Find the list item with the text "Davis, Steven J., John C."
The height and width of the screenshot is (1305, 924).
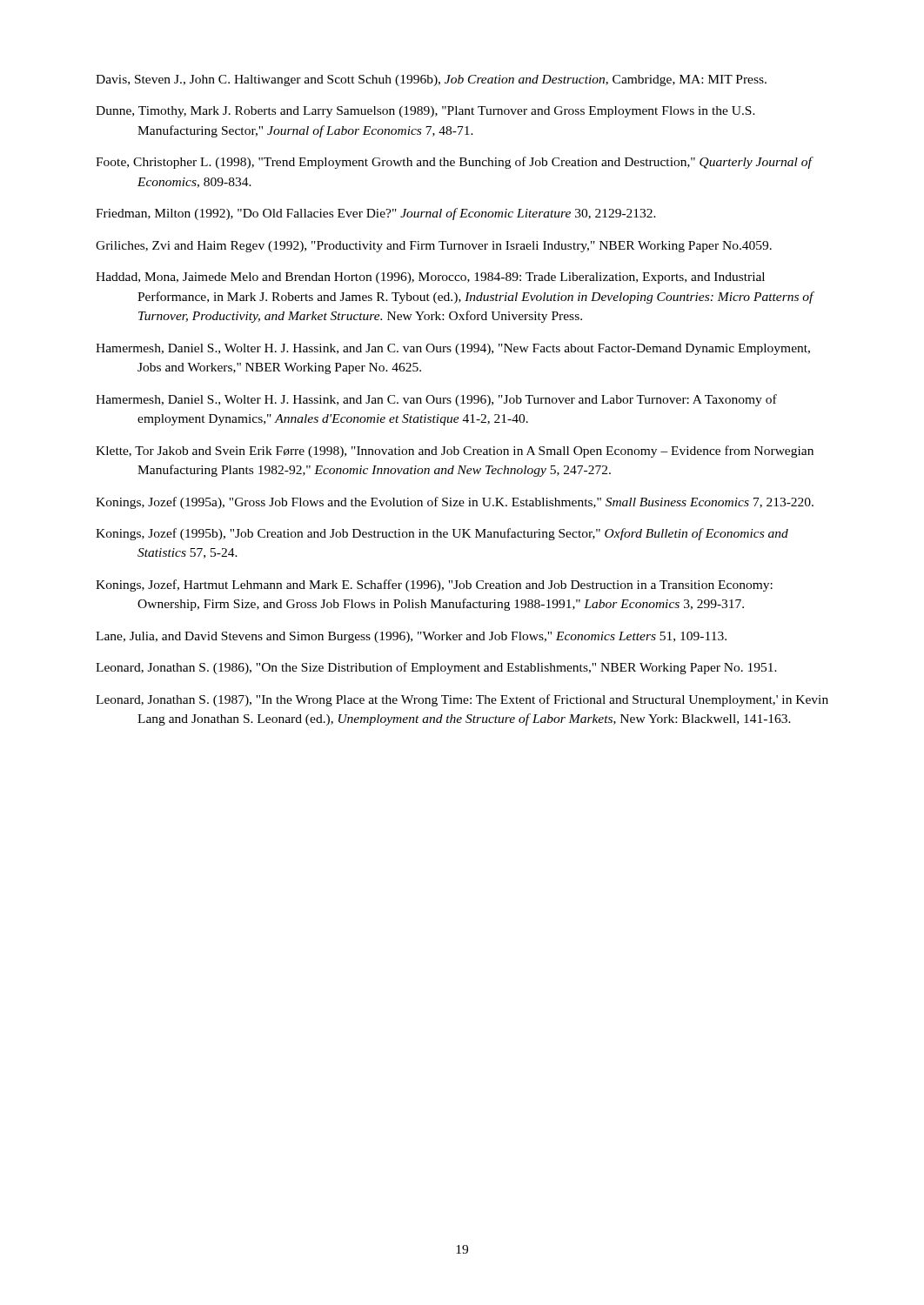tap(432, 79)
